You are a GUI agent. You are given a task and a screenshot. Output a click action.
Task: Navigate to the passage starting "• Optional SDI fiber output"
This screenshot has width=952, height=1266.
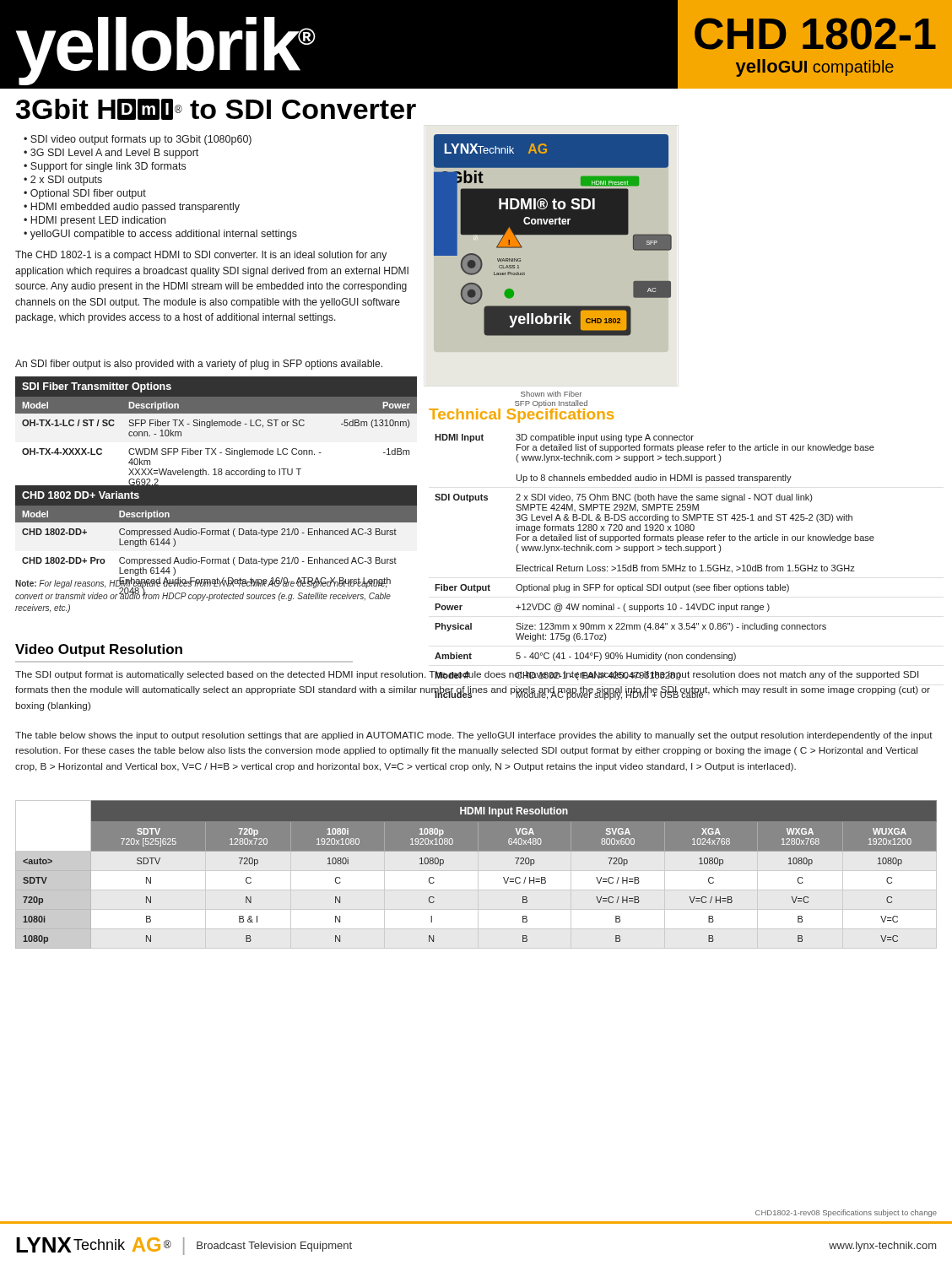pos(85,193)
